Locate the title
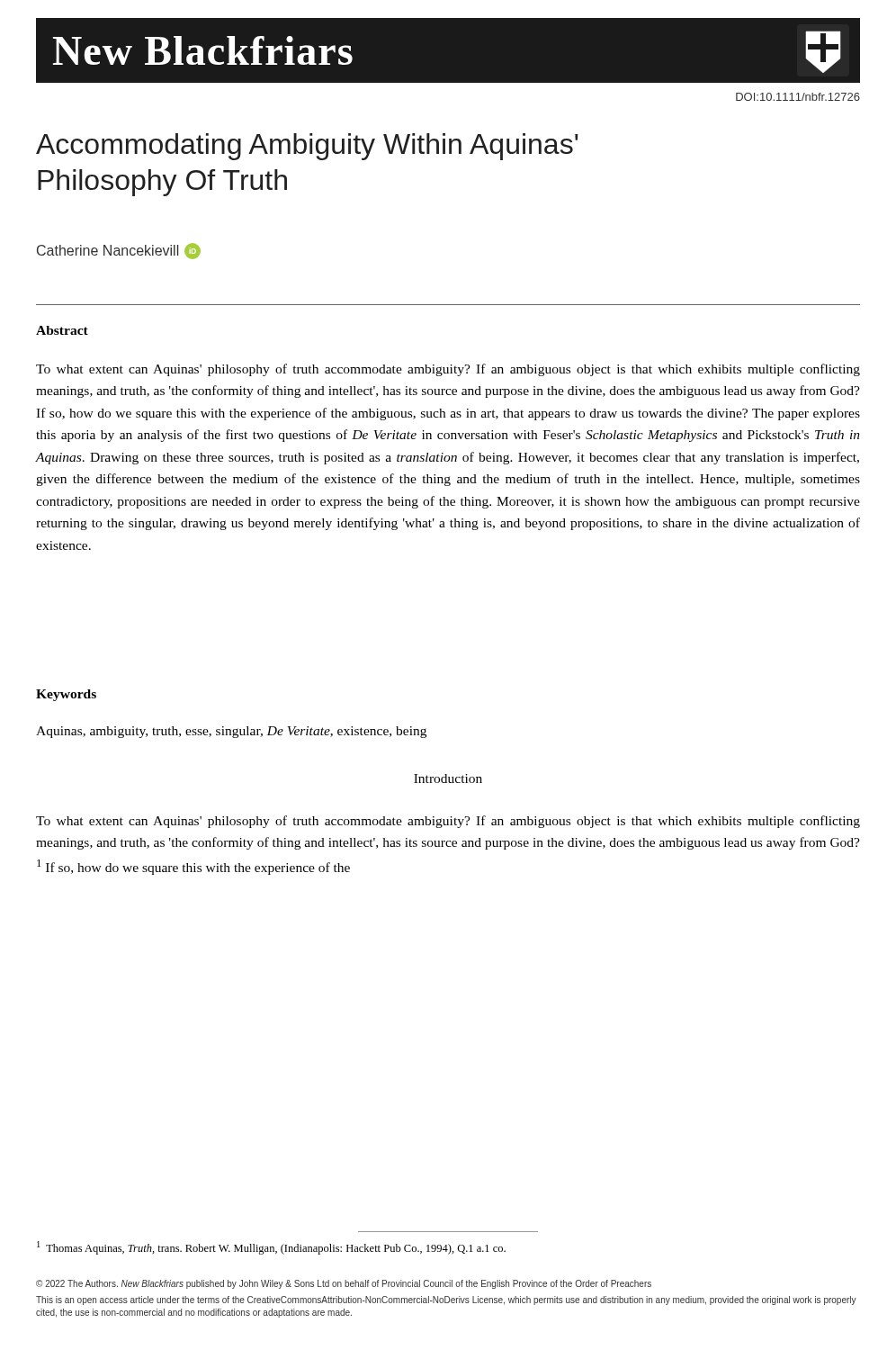The width and height of the screenshot is (896, 1350). click(448, 162)
